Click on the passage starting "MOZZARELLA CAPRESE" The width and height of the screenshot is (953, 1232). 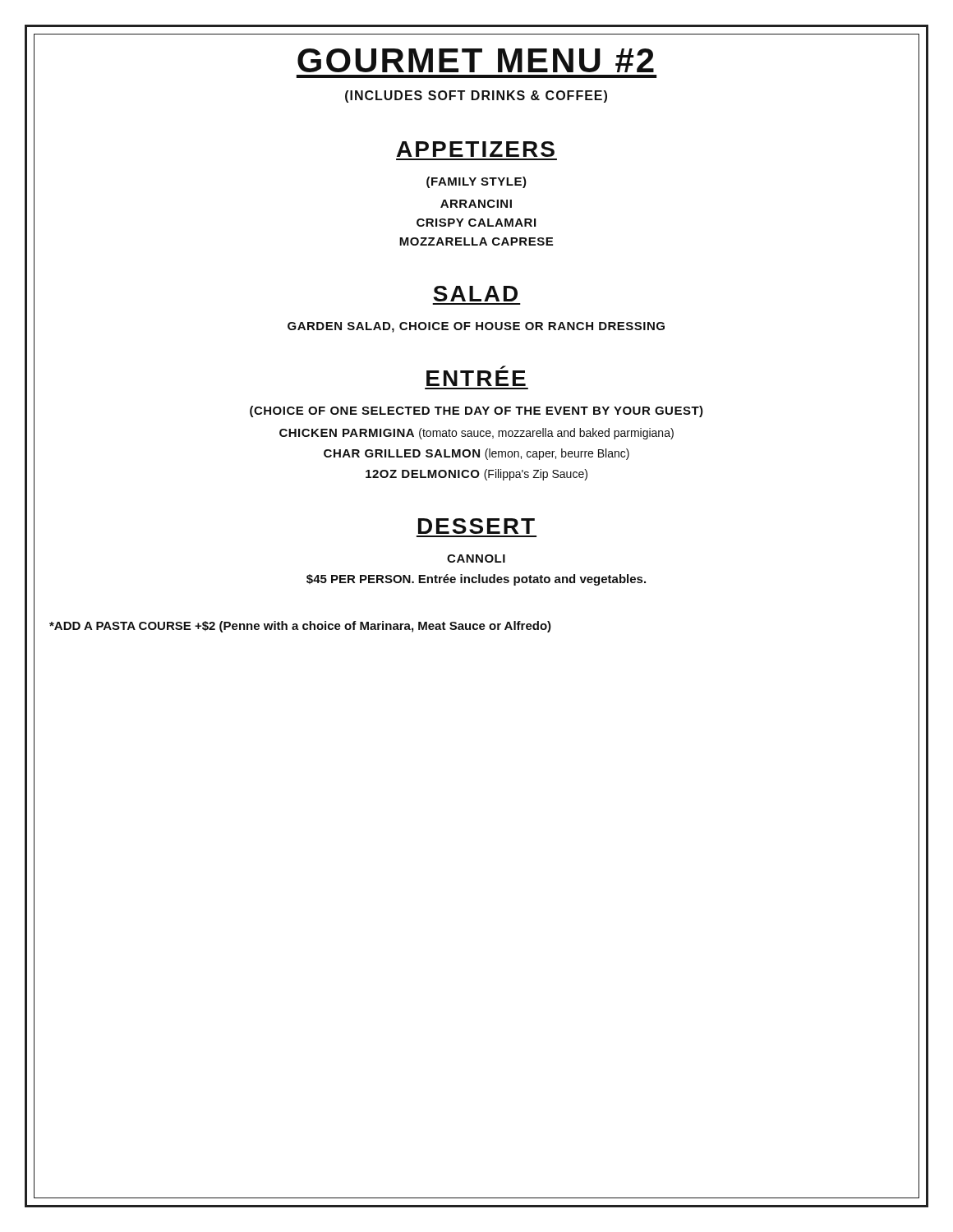(476, 241)
